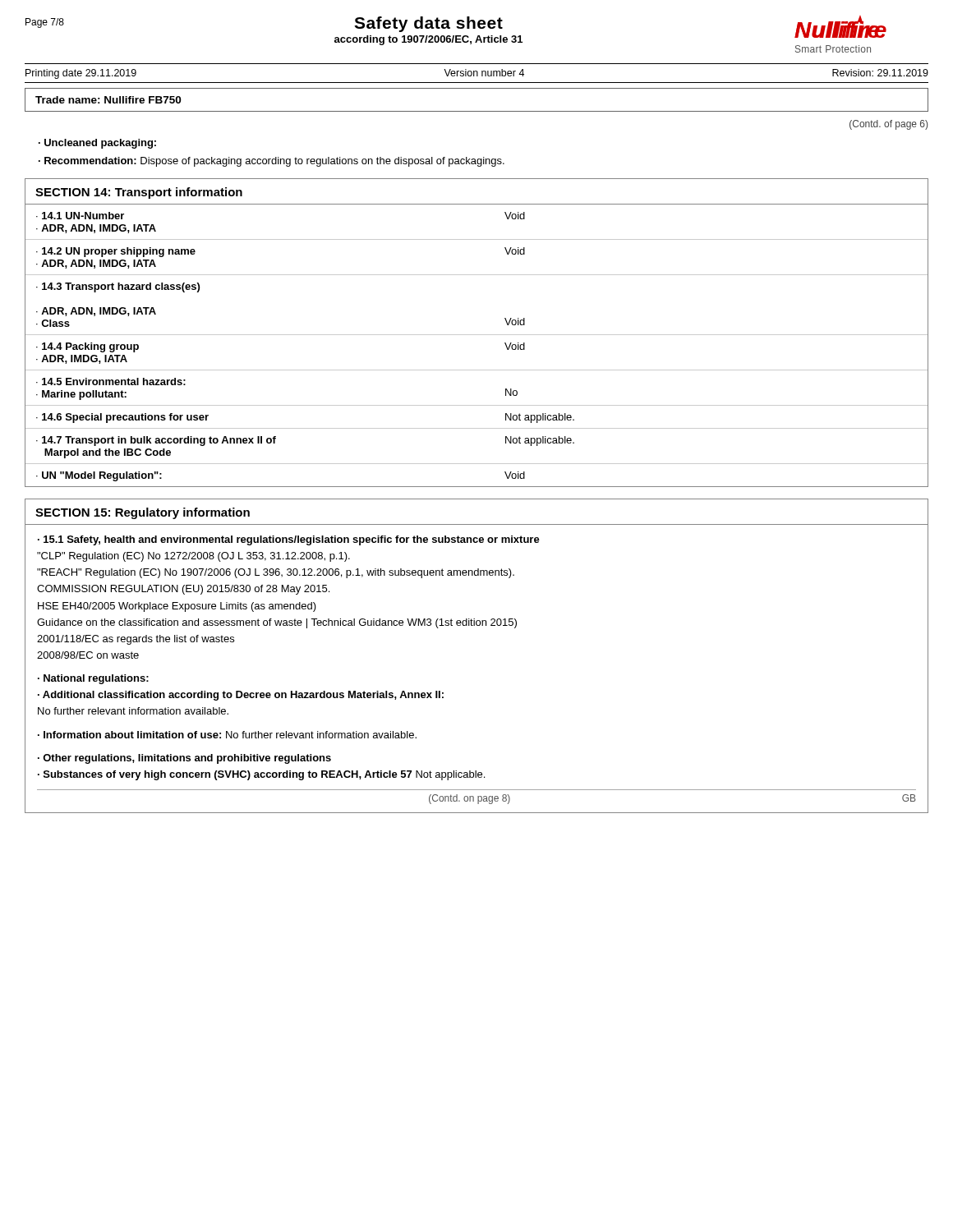Find "SECTION 14: Transport information" on this page
Image resolution: width=953 pixels, height=1232 pixels.
click(139, 192)
